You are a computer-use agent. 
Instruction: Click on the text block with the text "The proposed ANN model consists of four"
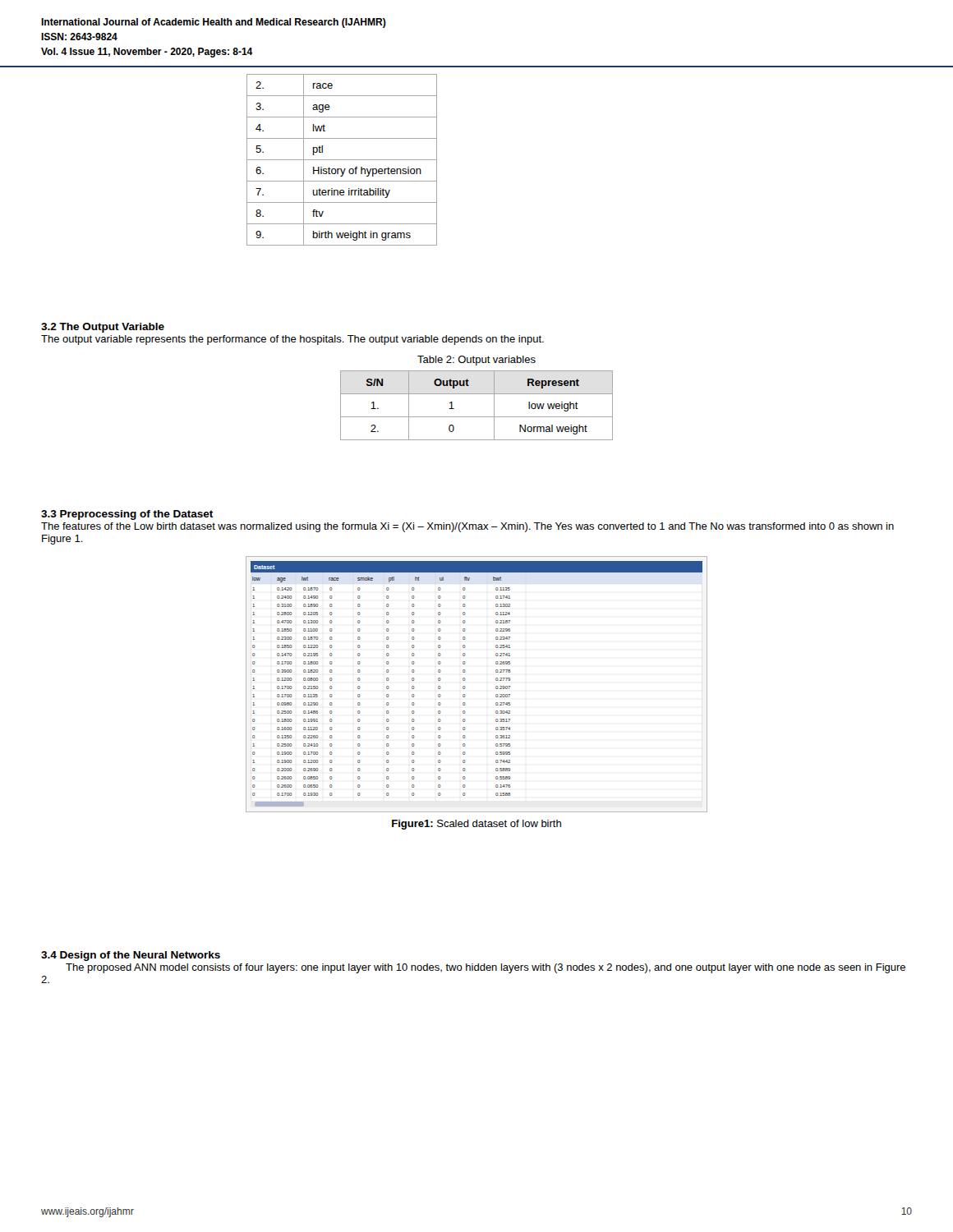click(473, 973)
